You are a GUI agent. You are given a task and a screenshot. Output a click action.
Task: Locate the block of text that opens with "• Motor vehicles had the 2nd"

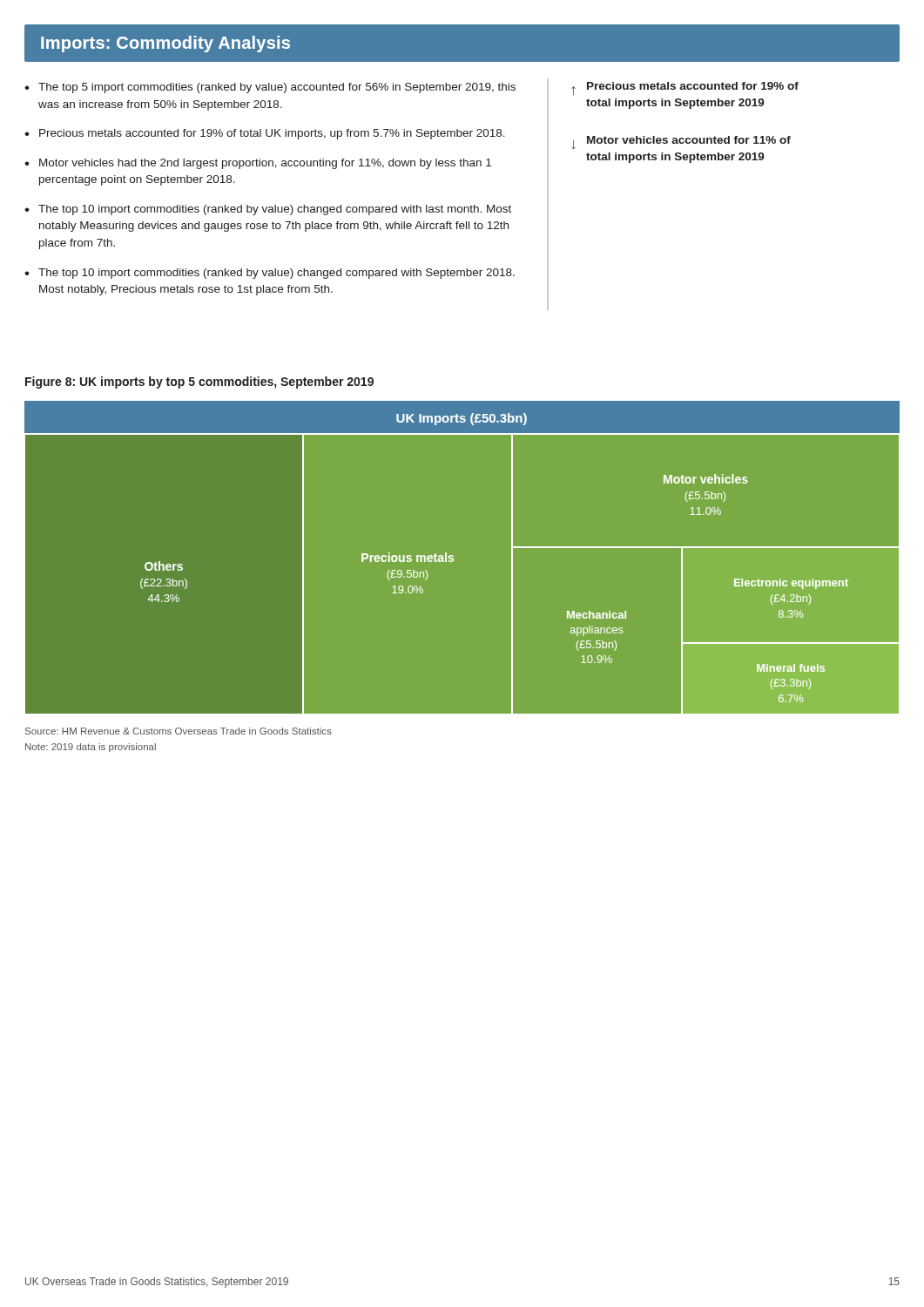pyautogui.click(x=277, y=171)
